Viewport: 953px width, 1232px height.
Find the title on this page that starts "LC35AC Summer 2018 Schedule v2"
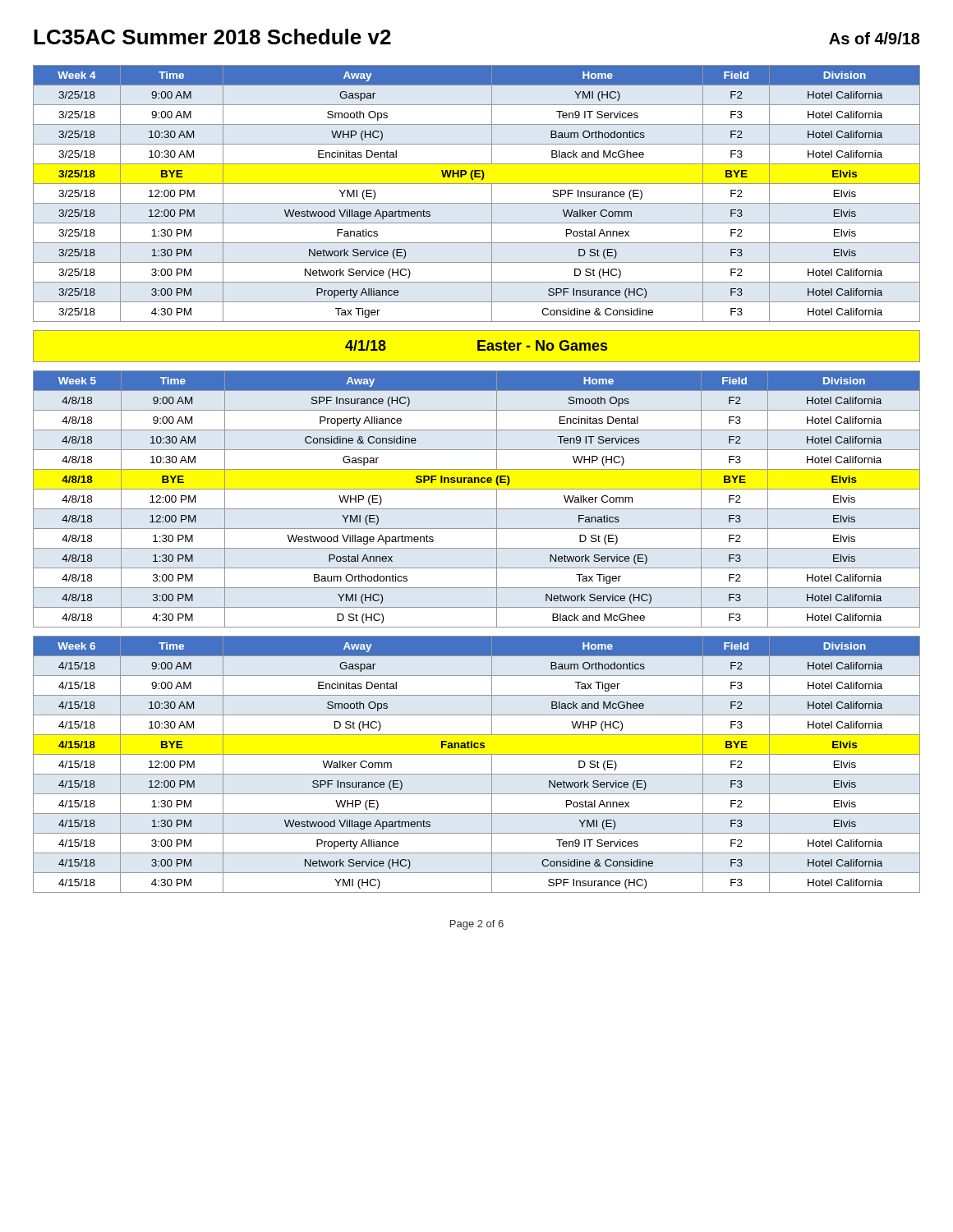point(219,37)
